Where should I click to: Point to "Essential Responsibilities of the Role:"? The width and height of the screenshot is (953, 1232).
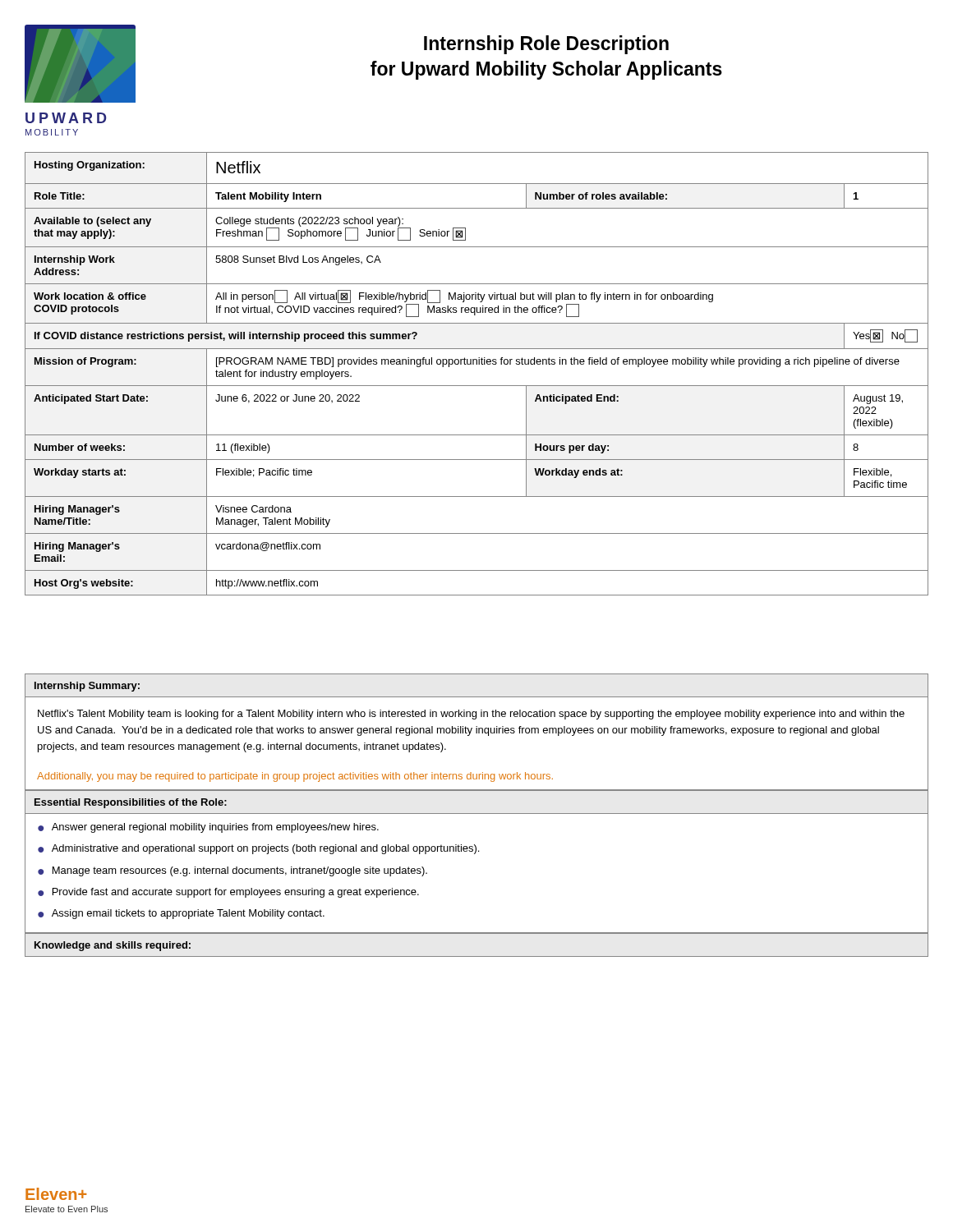point(130,802)
